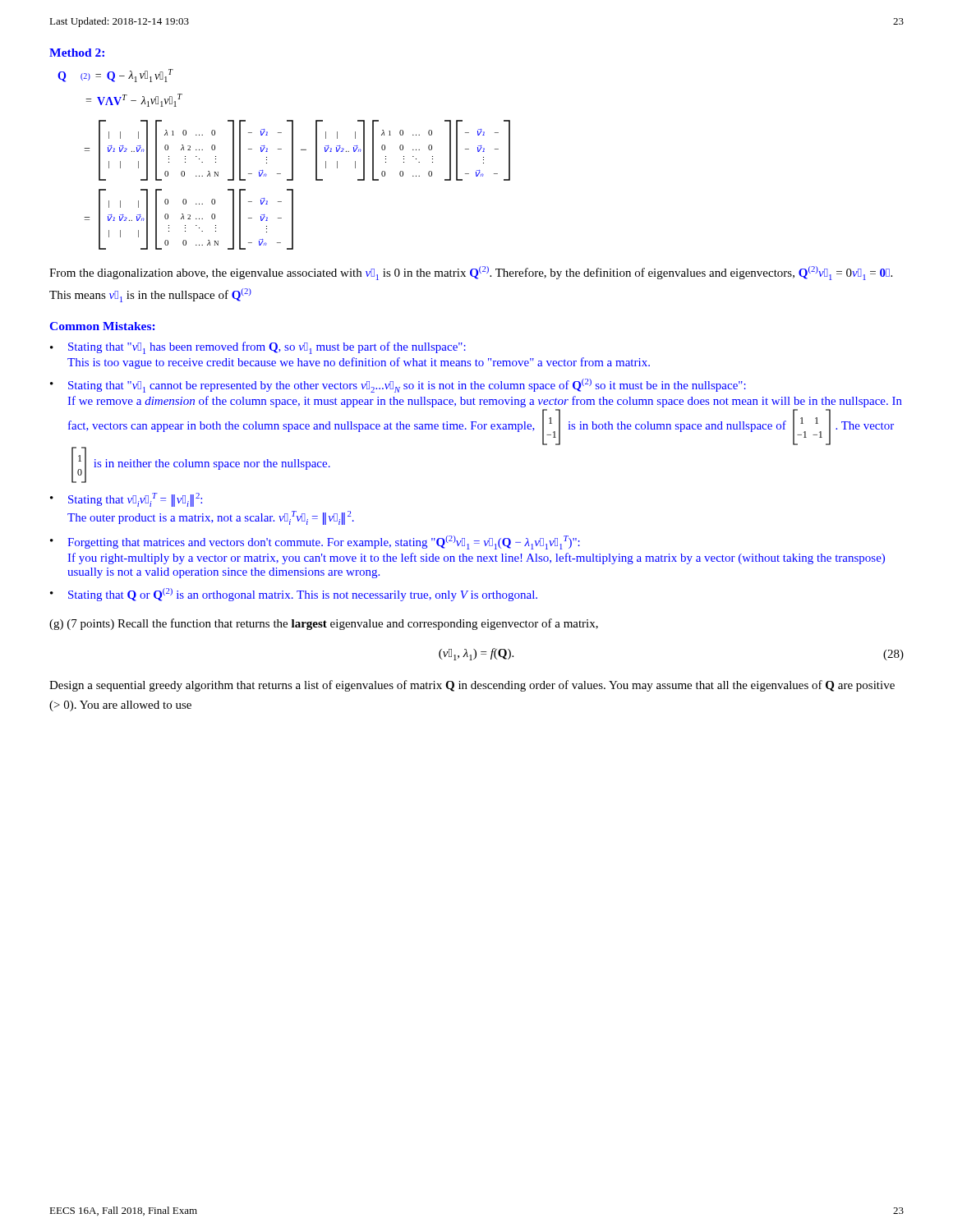The image size is (953, 1232).
Task: Point to the region starting "• Stating that Q or"
Action: 476,594
